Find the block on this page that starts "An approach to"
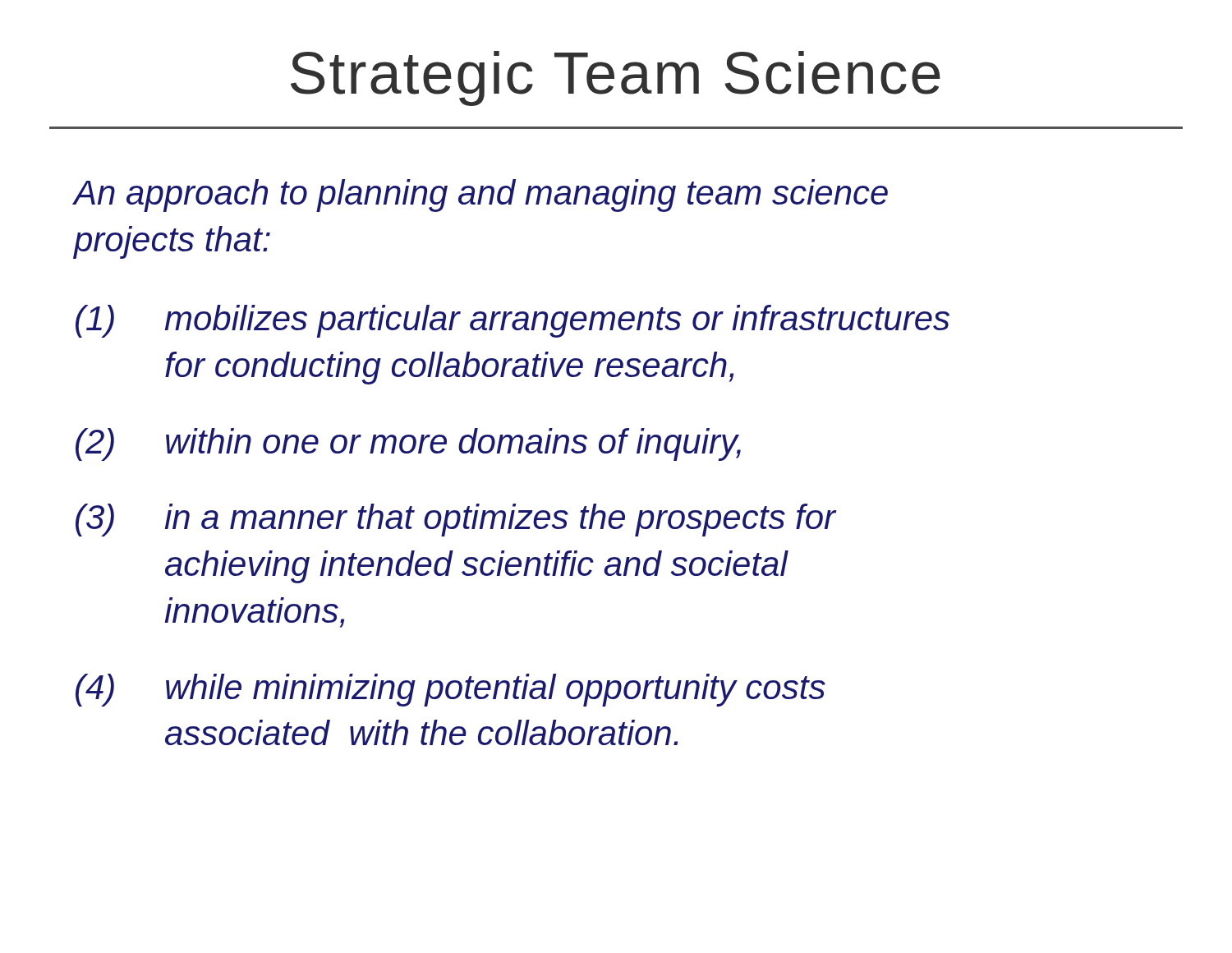 (481, 216)
